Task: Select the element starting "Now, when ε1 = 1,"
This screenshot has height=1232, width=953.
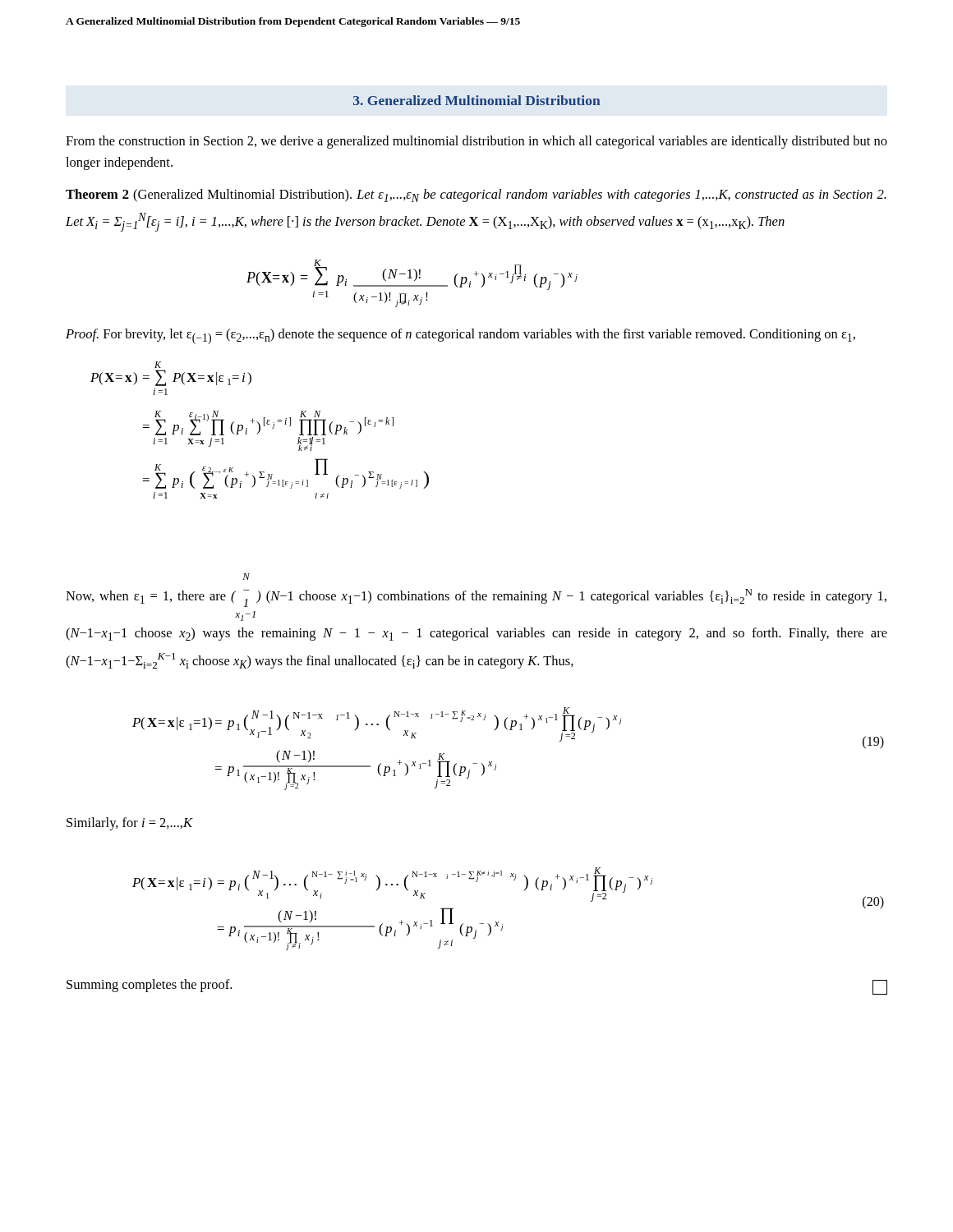Action: [x=476, y=621]
